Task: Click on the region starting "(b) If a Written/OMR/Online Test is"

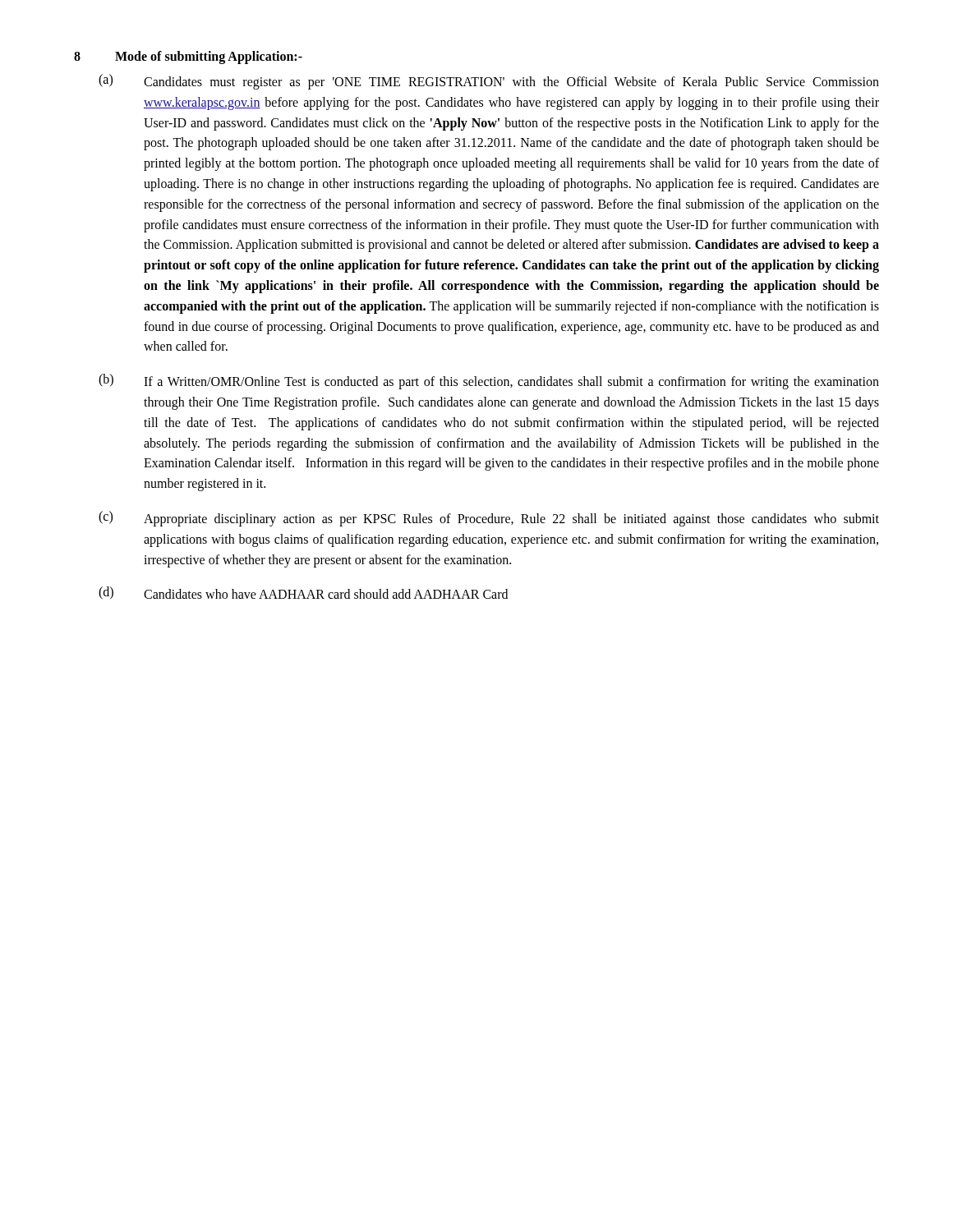Action: pos(489,433)
